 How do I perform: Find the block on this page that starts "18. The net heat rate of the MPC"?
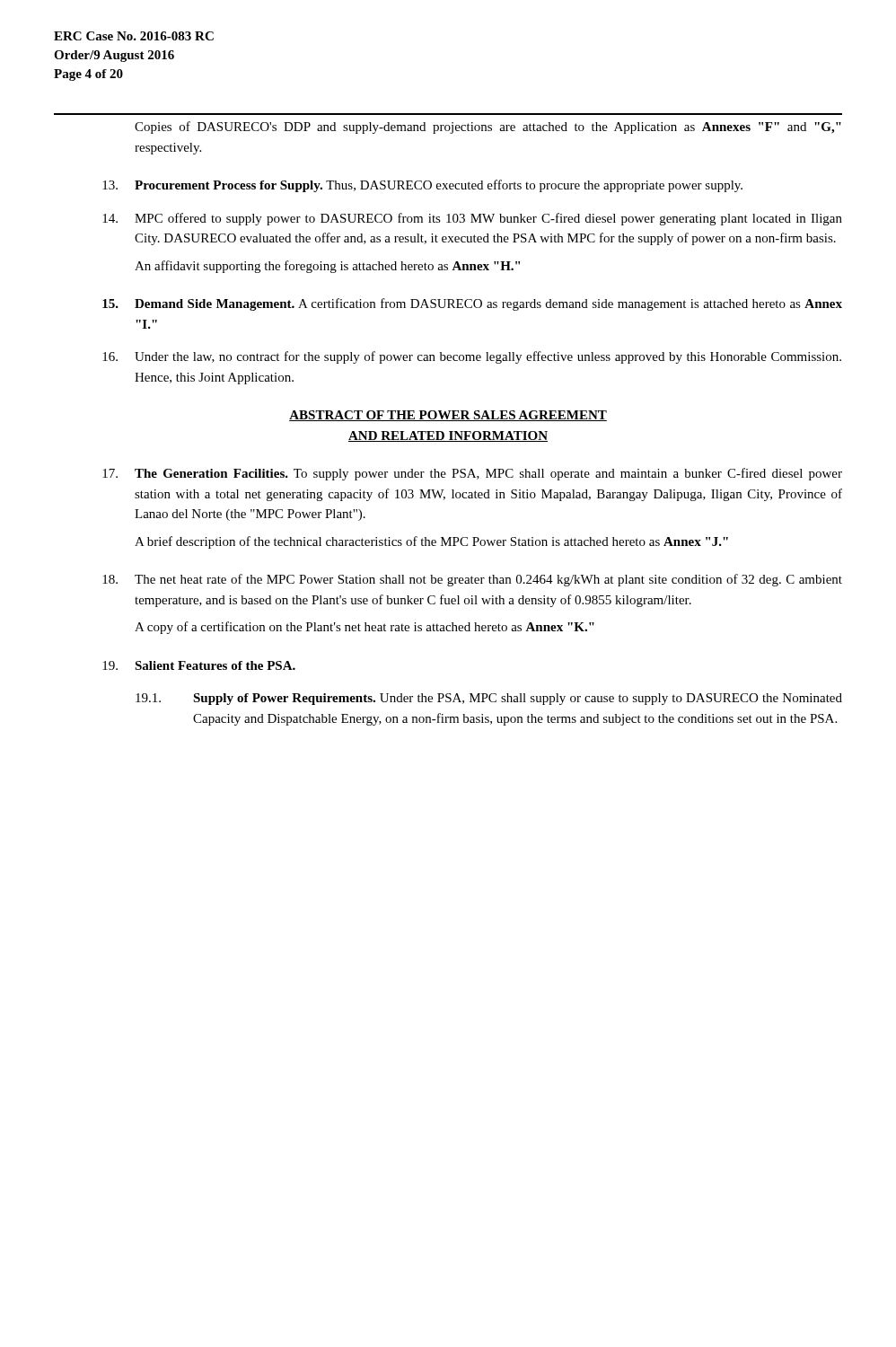pyautogui.click(x=448, y=590)
